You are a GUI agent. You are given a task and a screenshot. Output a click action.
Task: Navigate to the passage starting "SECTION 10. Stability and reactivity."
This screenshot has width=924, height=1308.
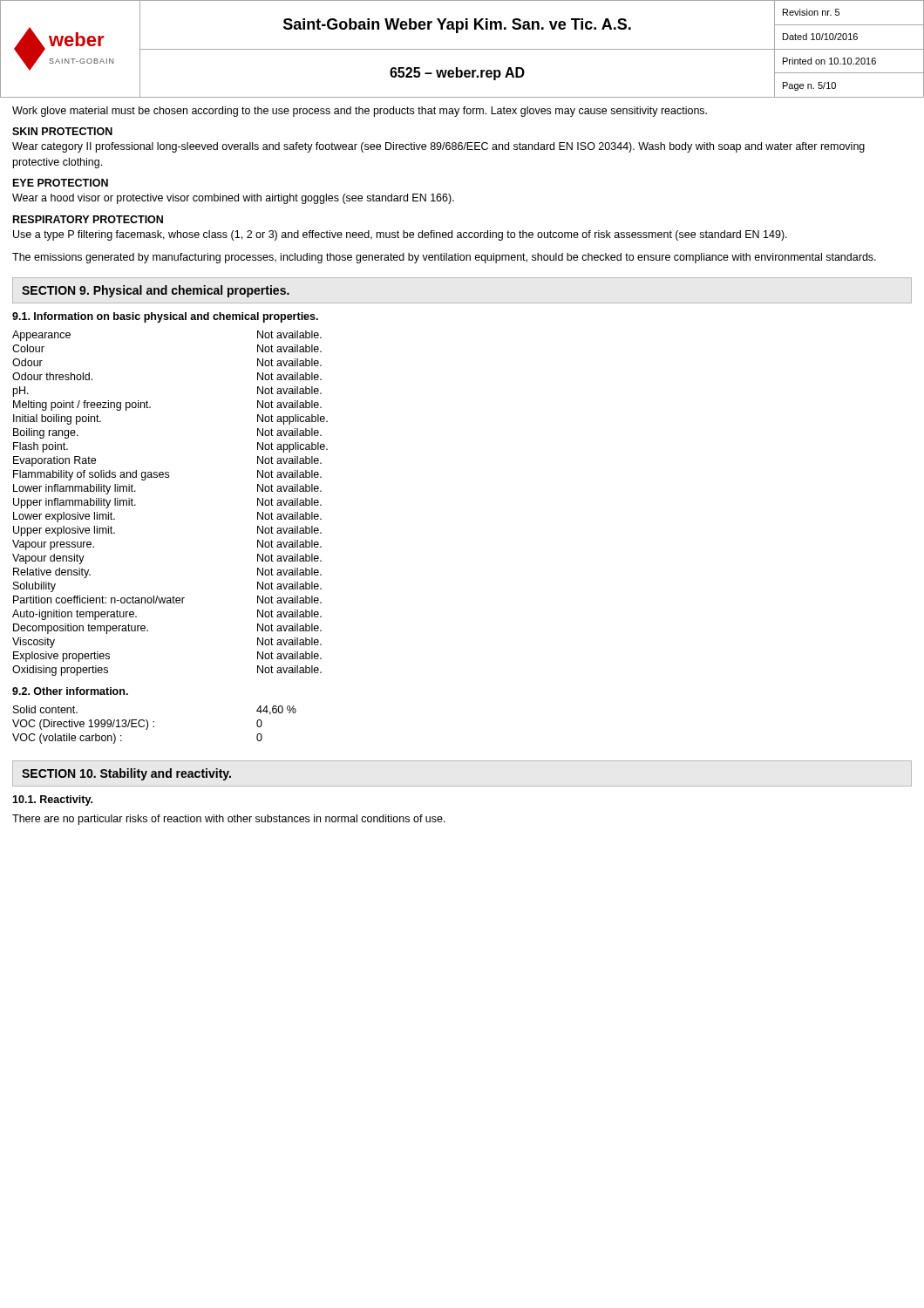point(127,773)
